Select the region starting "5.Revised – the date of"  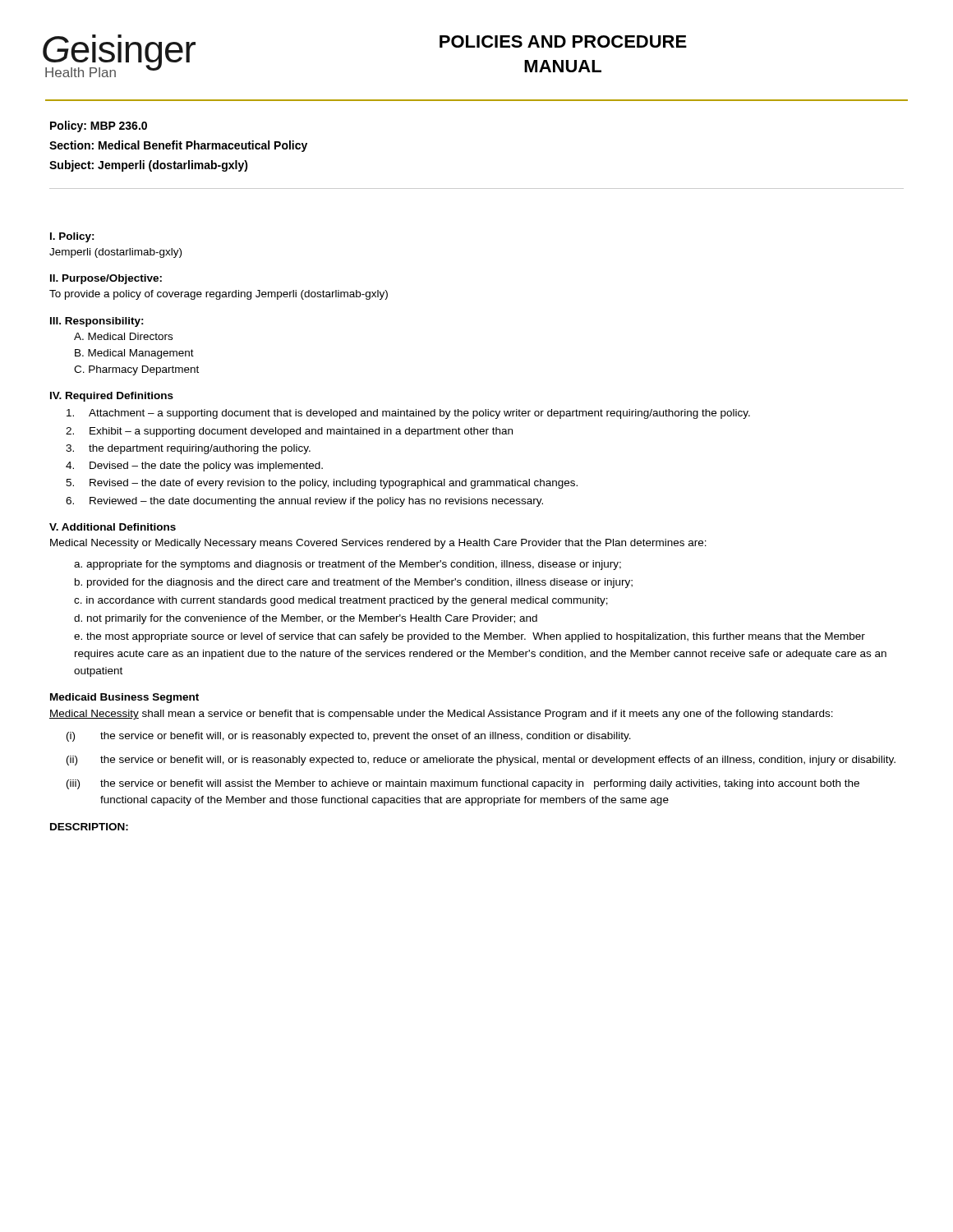[485, 483]
